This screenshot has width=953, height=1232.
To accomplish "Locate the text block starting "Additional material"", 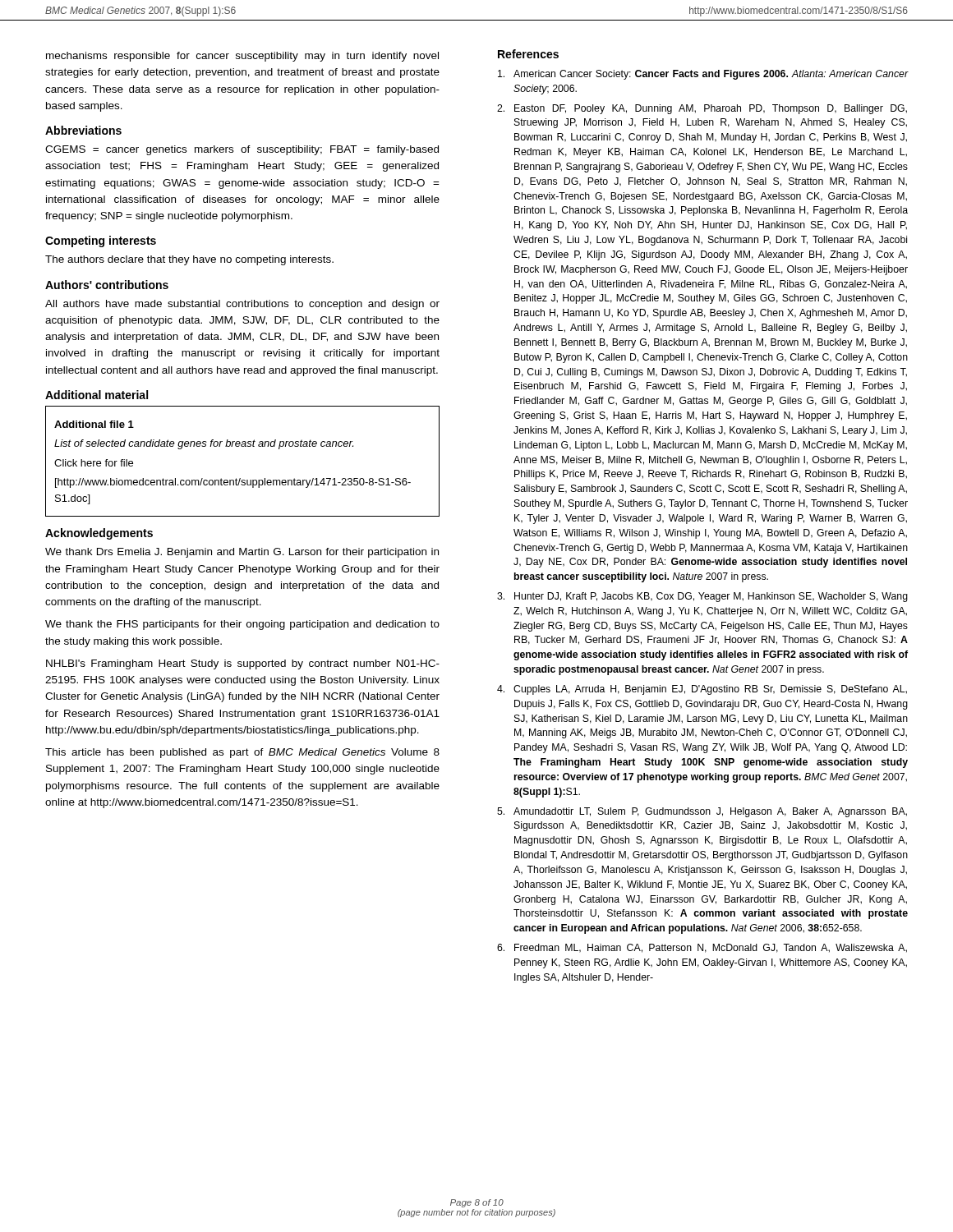I will pyautogui.click(x=97, y=395).
